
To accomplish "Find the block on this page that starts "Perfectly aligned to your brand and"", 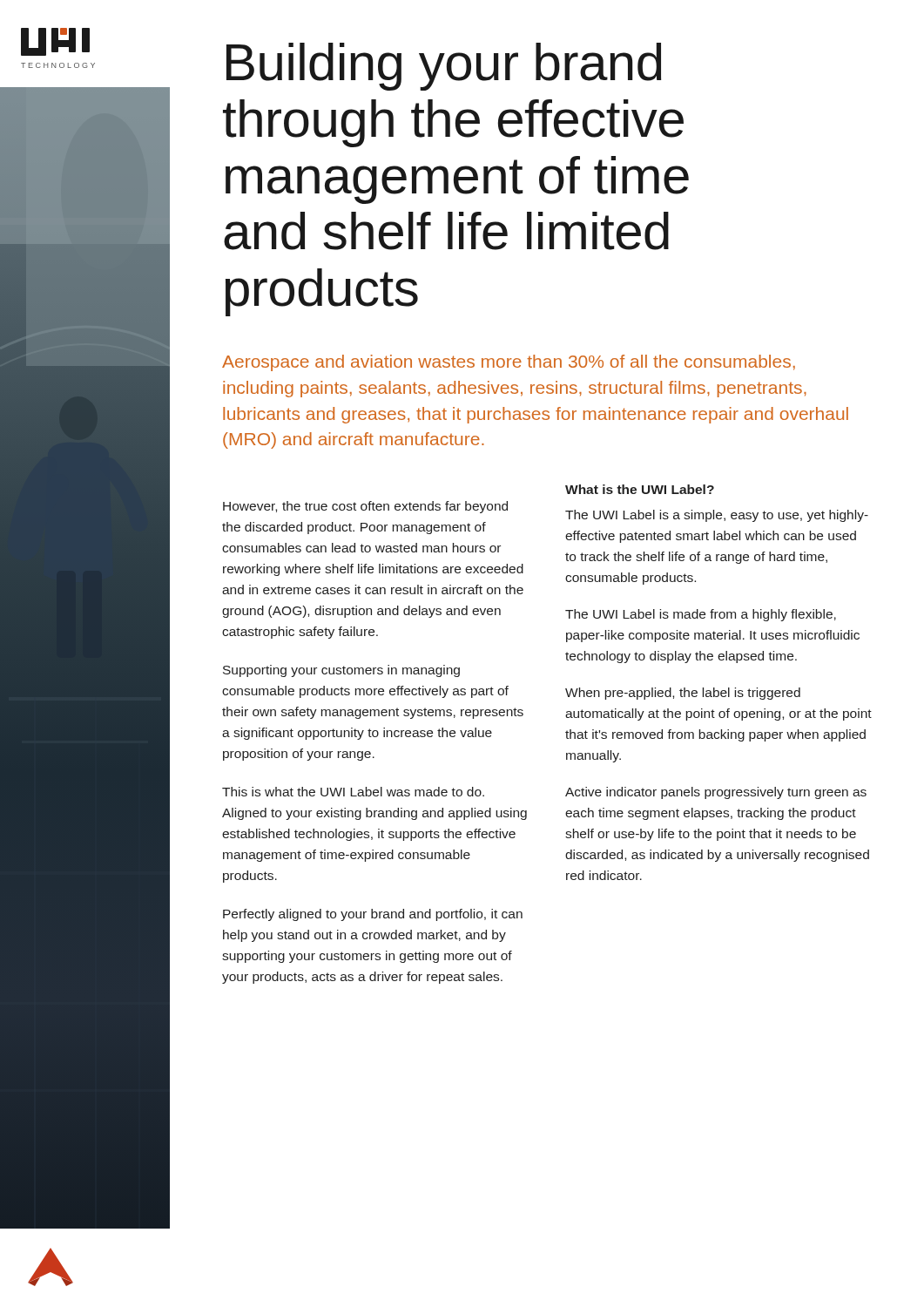I will pos(375,945).
